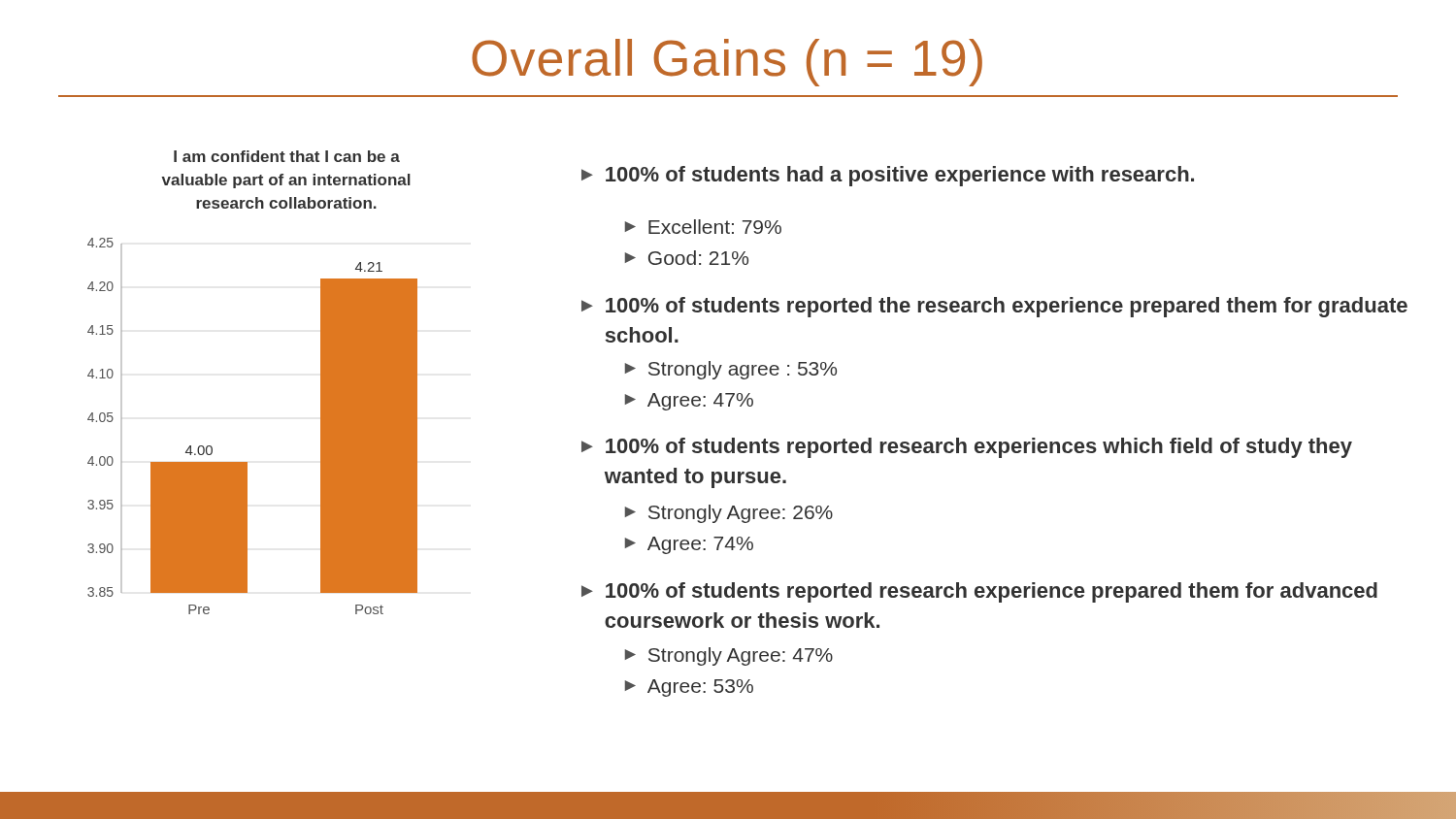Viewport: 1456px width, 819px height.
Task: Find the list item with the text "► 100% of students had a positive"
Action: [x=887, y=175]
